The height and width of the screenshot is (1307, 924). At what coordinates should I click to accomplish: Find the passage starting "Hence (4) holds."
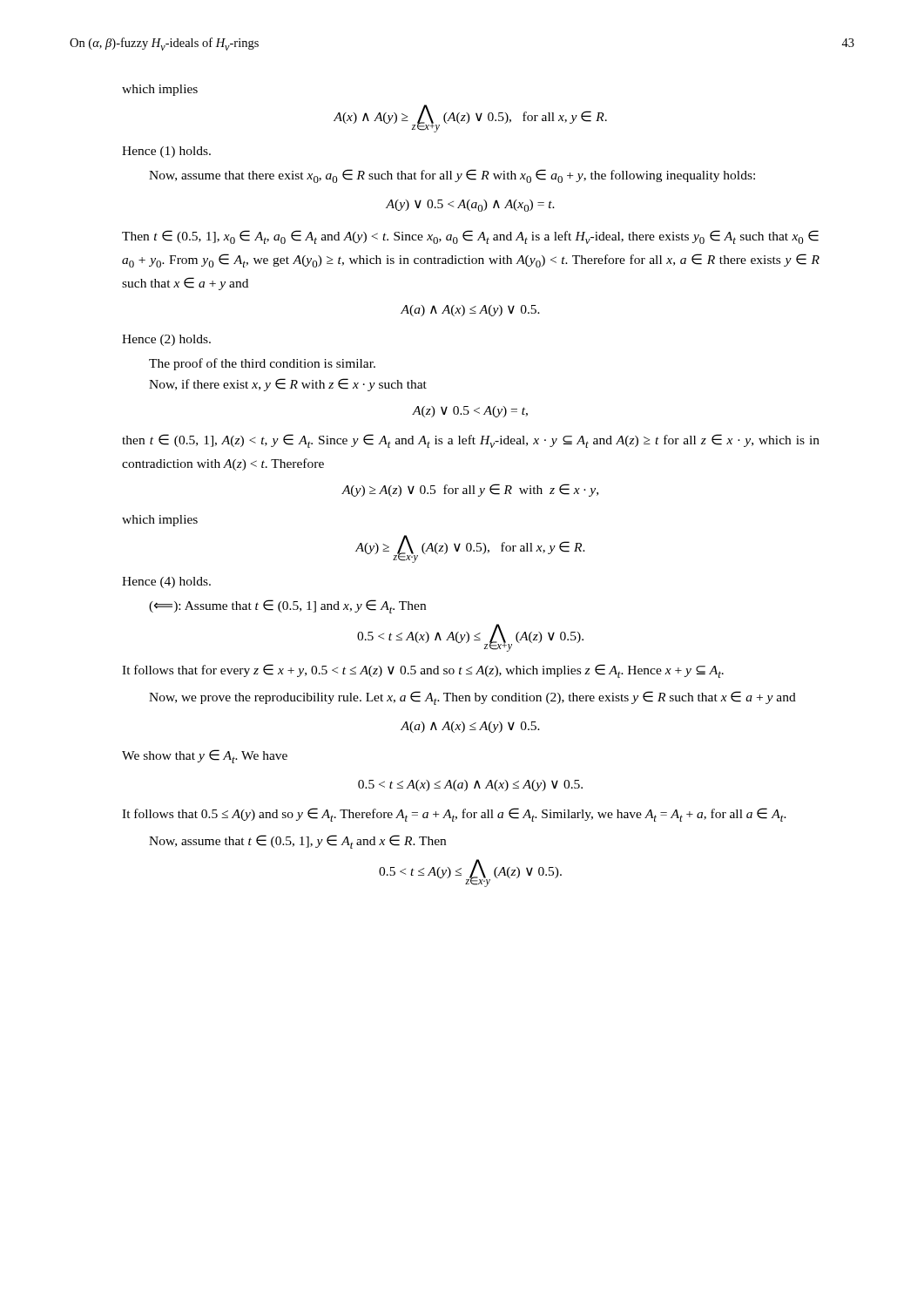[167, 581]
